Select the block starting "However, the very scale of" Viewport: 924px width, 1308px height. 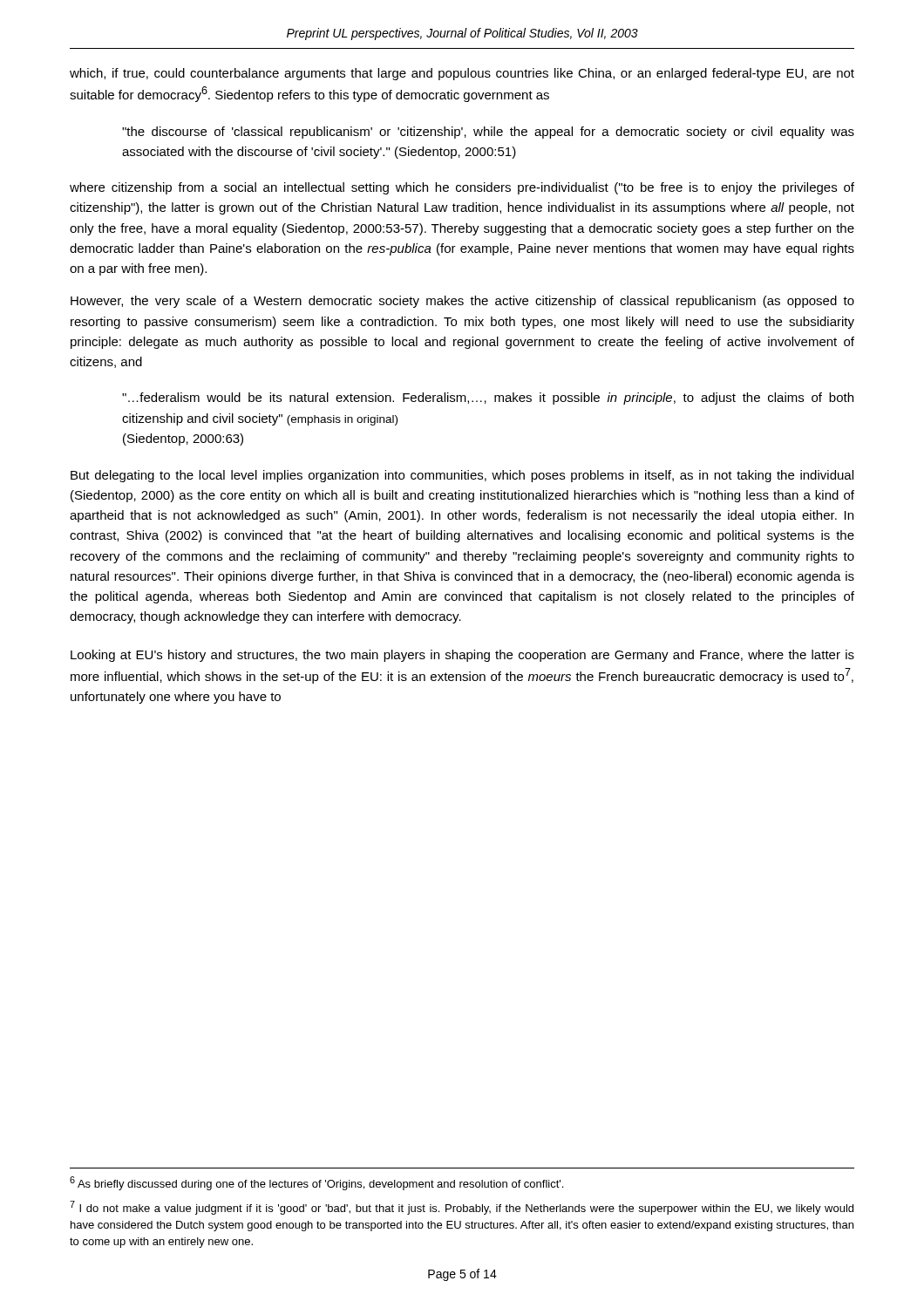[462, 331]
